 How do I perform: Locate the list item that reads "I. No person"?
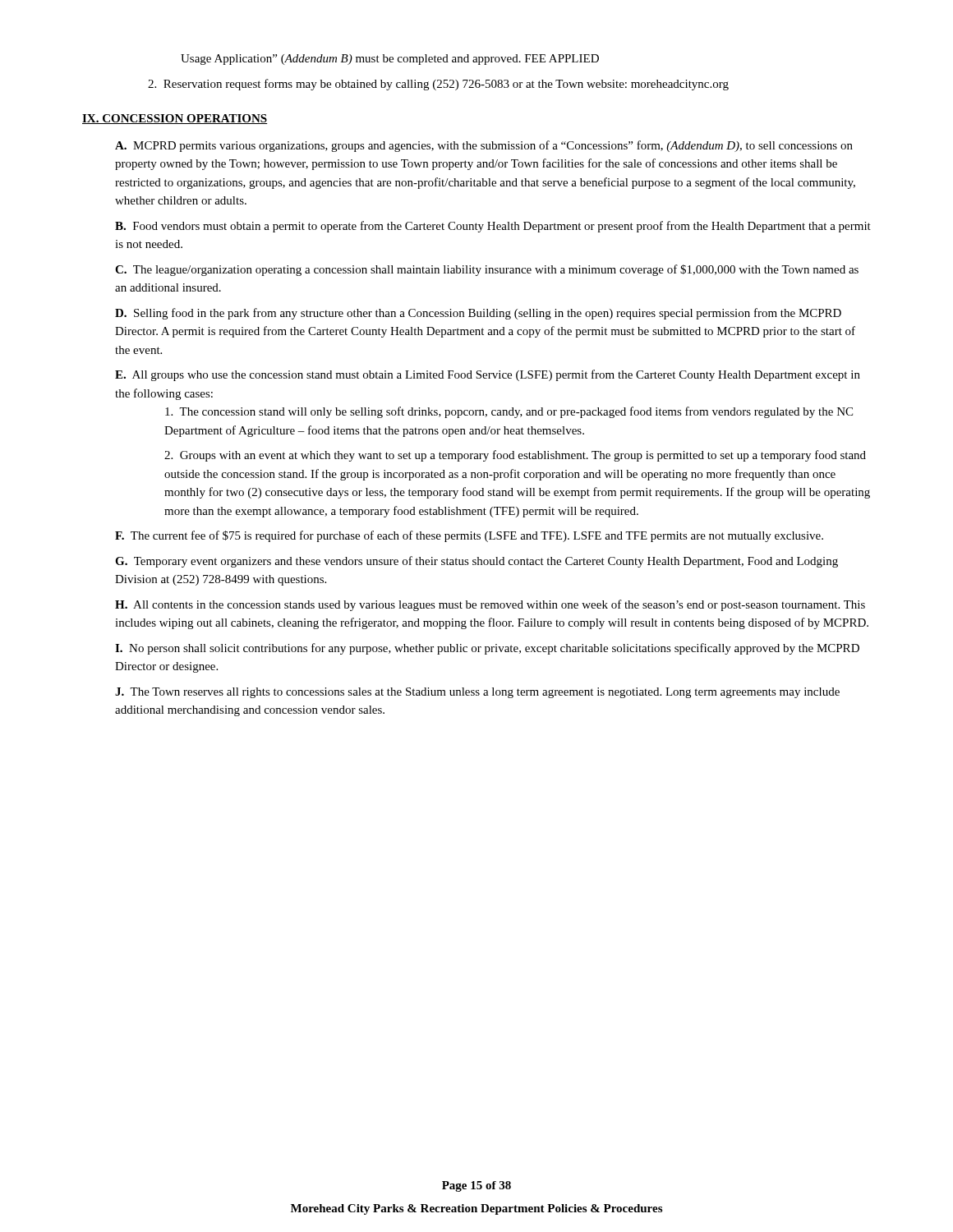coord(487,657)
